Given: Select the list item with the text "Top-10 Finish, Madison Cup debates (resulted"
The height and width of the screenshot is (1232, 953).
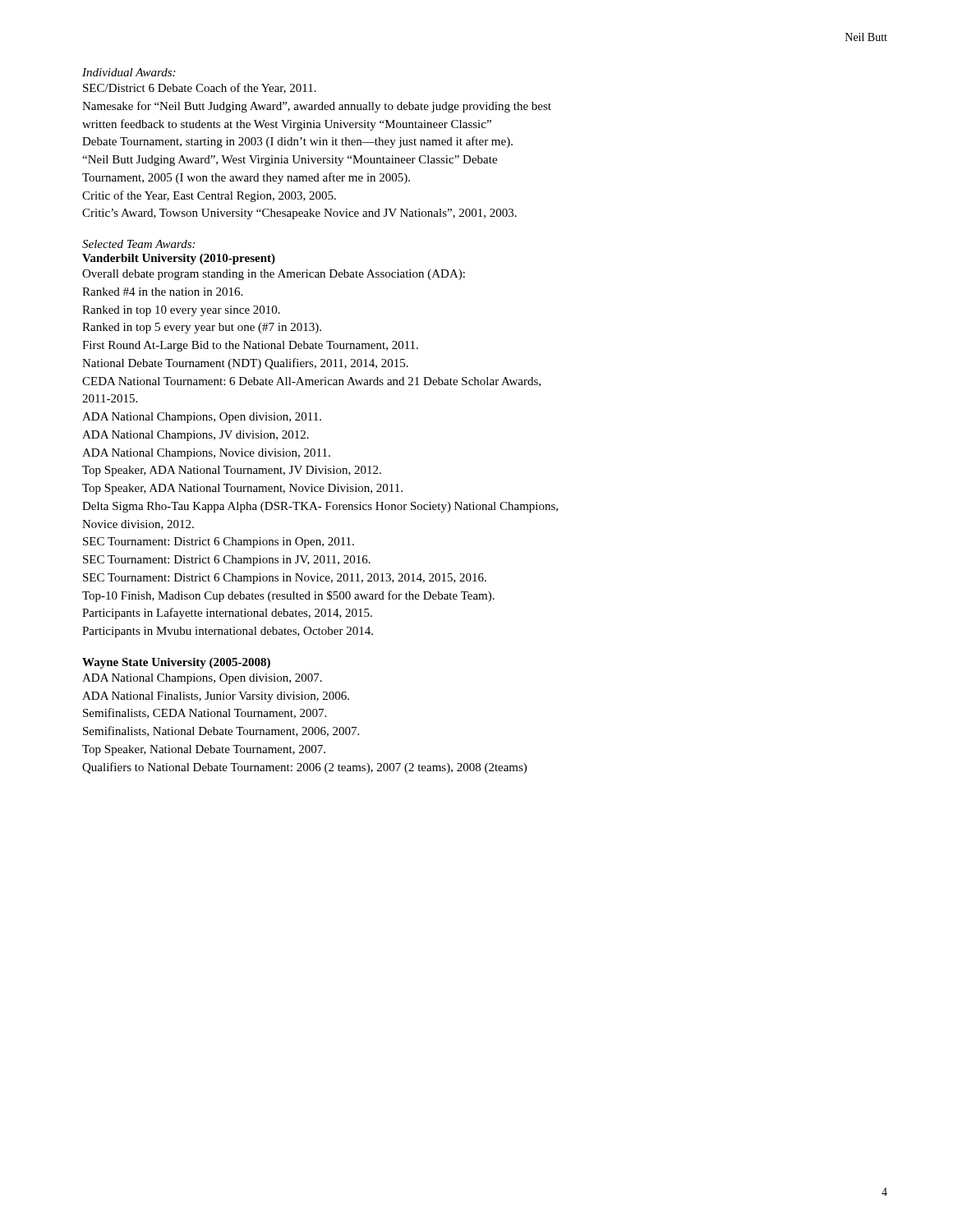Looking at the screenshot, I should click(476, 596).
